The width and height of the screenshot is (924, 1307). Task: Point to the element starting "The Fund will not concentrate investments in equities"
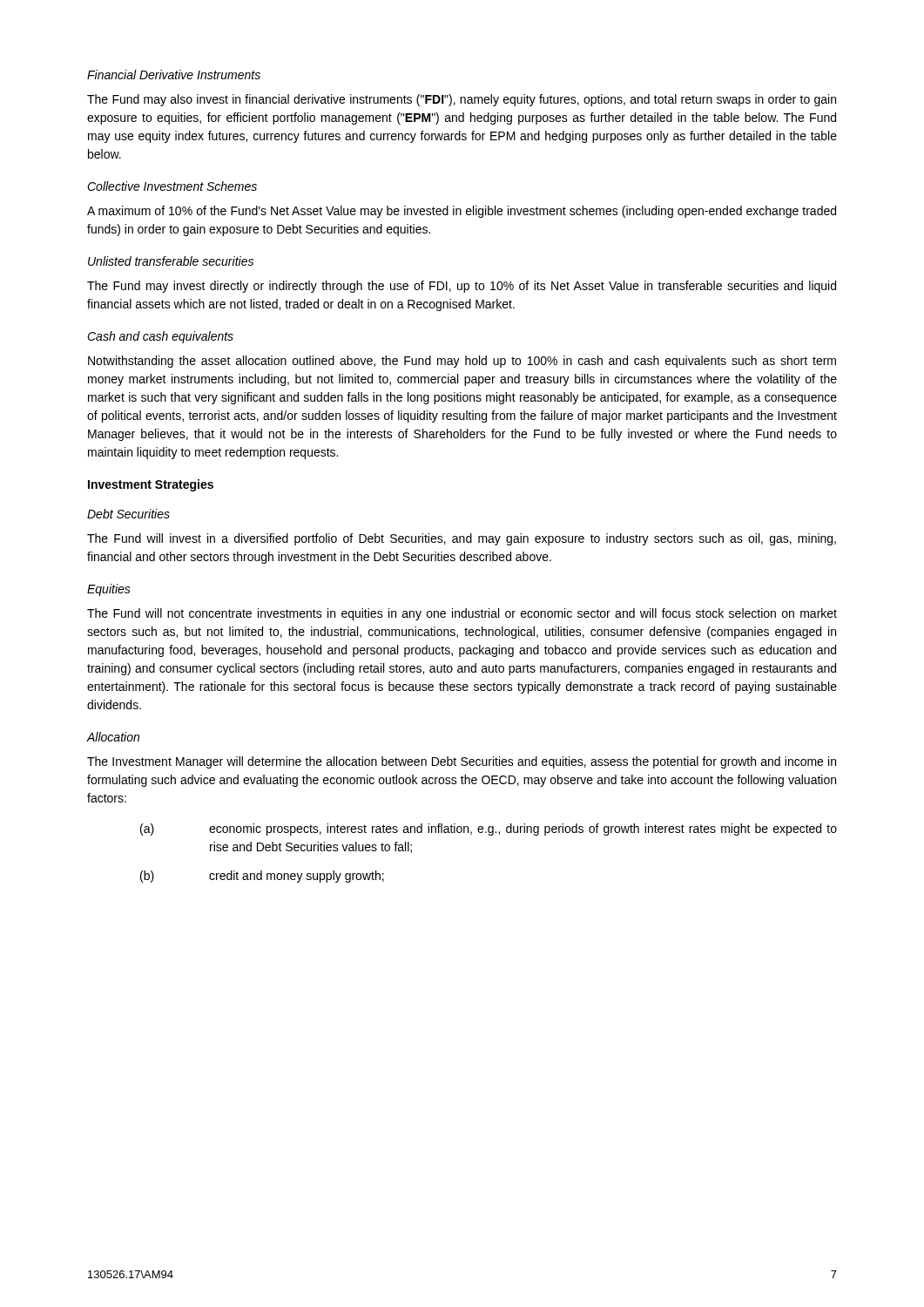point(462,660)
